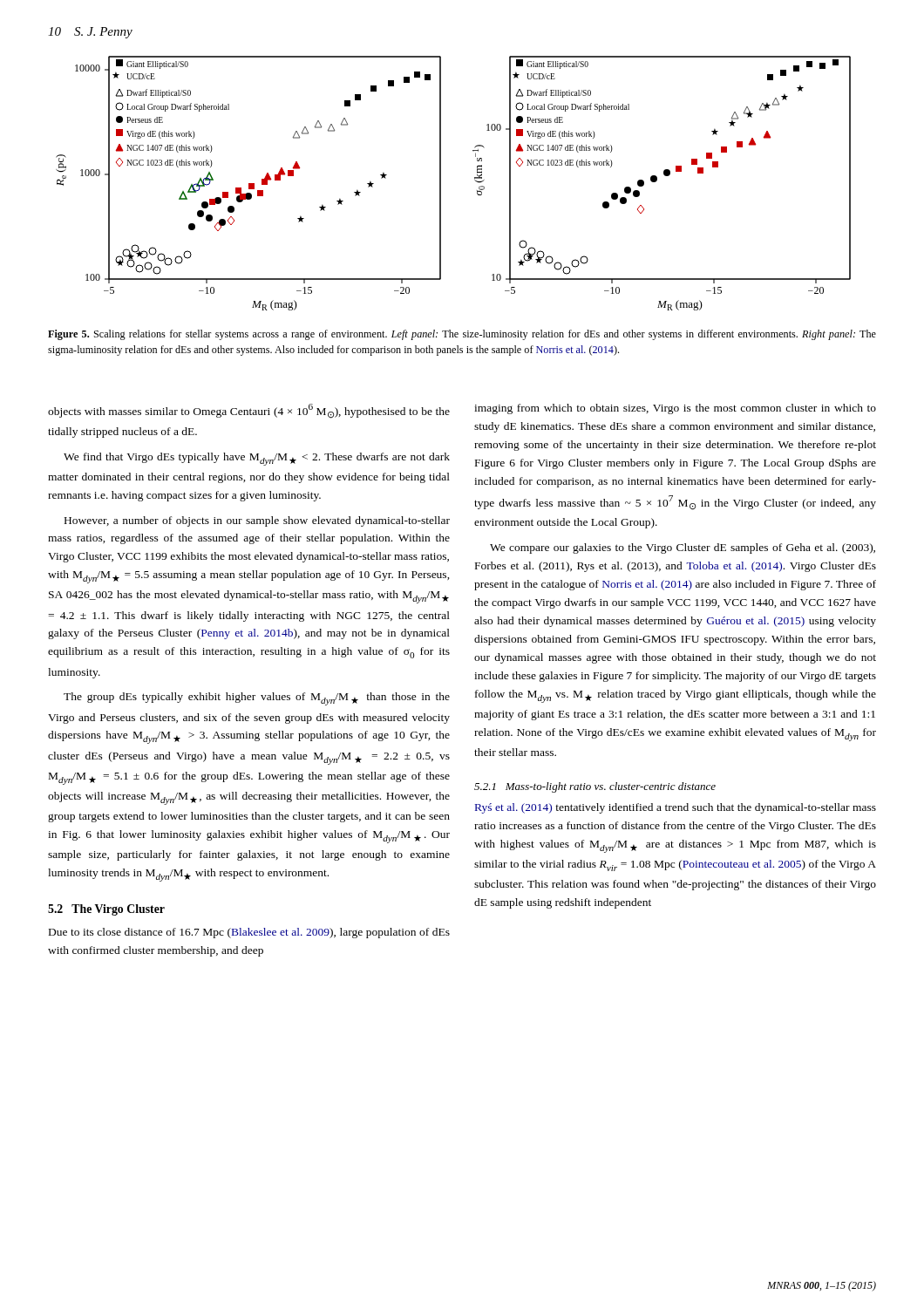
Task: Select a scatter plot
Action: point(462,179)
